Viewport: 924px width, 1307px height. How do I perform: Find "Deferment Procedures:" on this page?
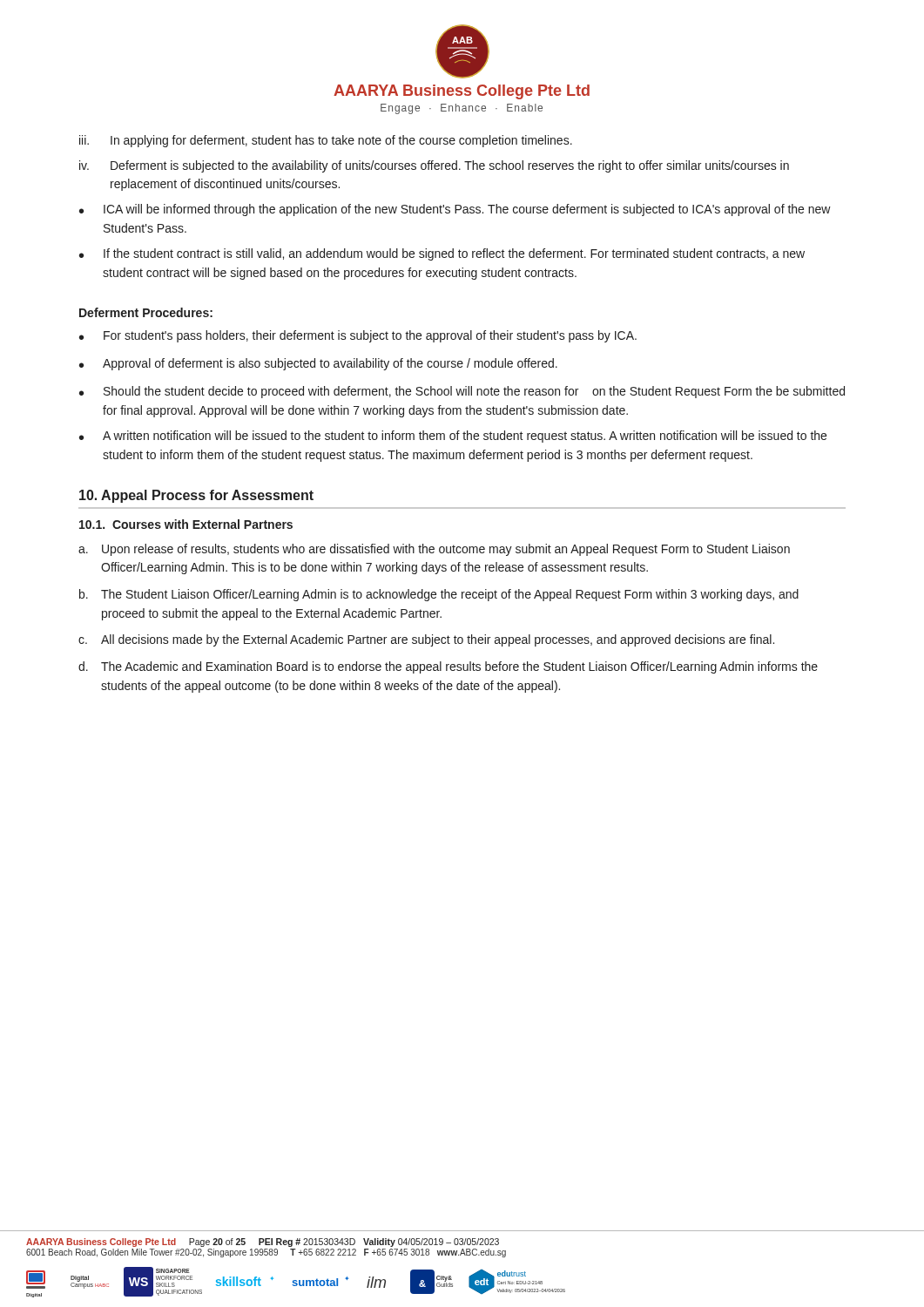coord(146,313)
